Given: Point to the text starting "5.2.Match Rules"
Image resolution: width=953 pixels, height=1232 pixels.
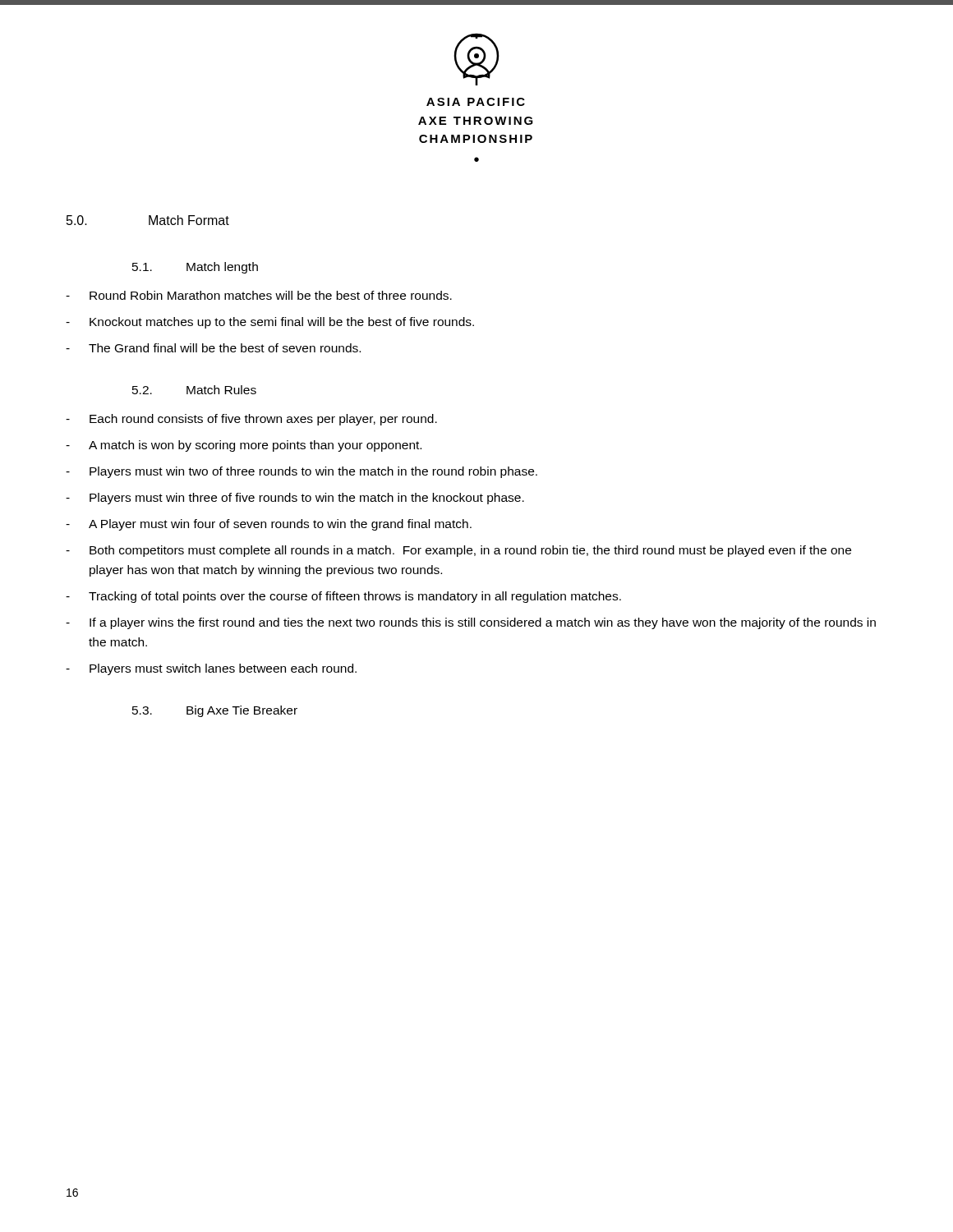Looking at the screenshot, I should click(x=194, y=390).
